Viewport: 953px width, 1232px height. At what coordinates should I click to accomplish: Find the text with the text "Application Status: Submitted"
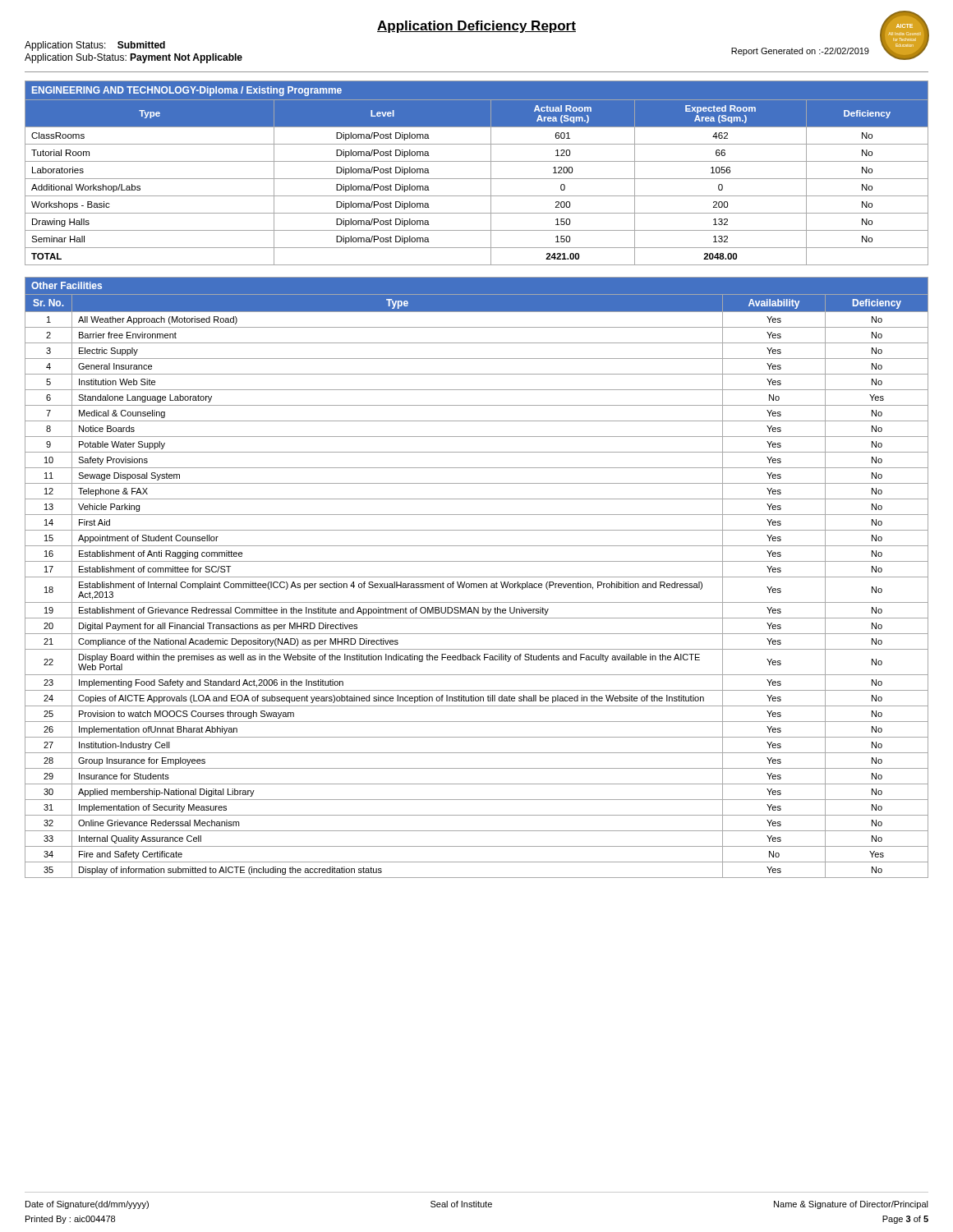(95, 45)
